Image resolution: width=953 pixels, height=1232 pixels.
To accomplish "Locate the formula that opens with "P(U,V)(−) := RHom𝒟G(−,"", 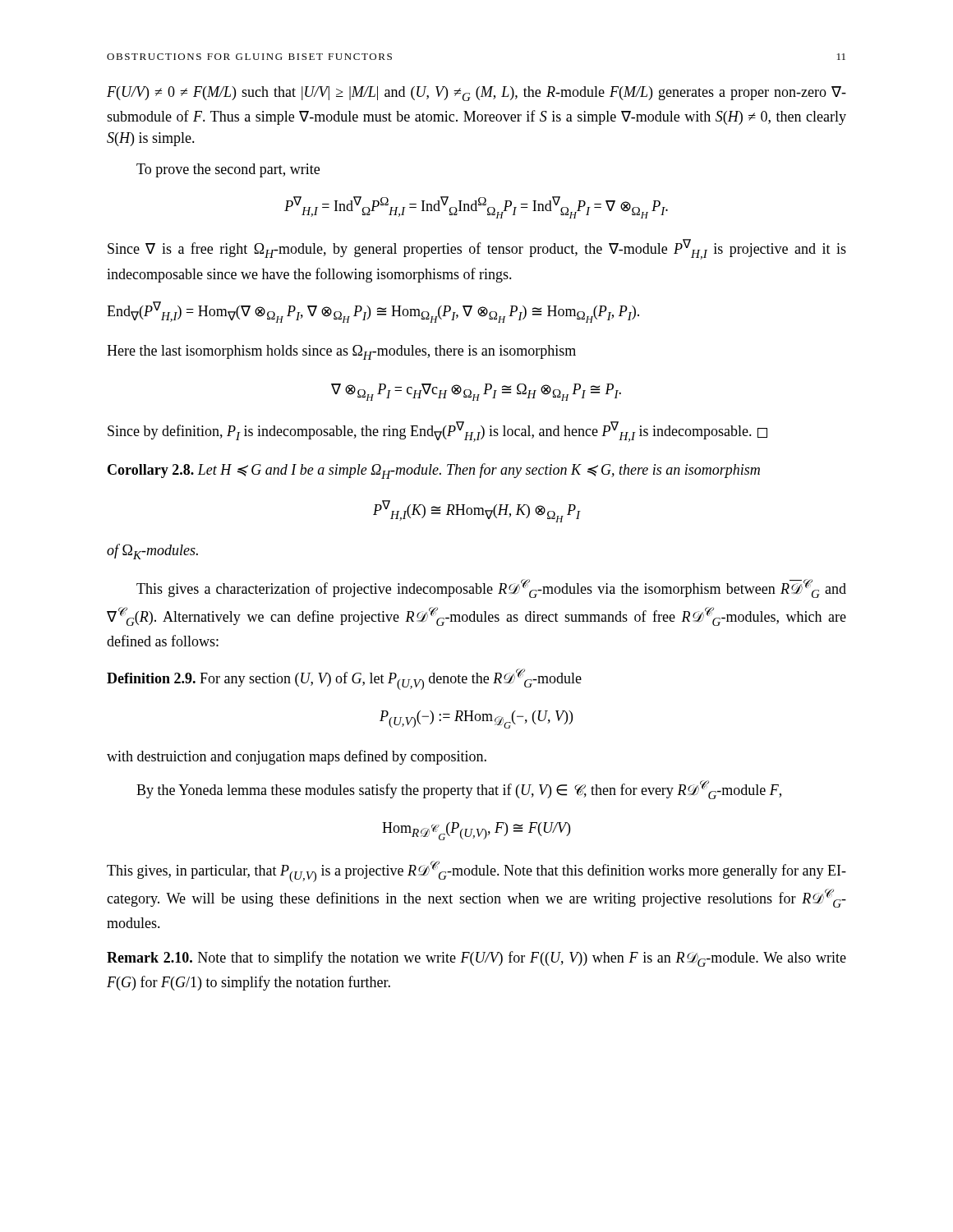I will pos(476,719).
